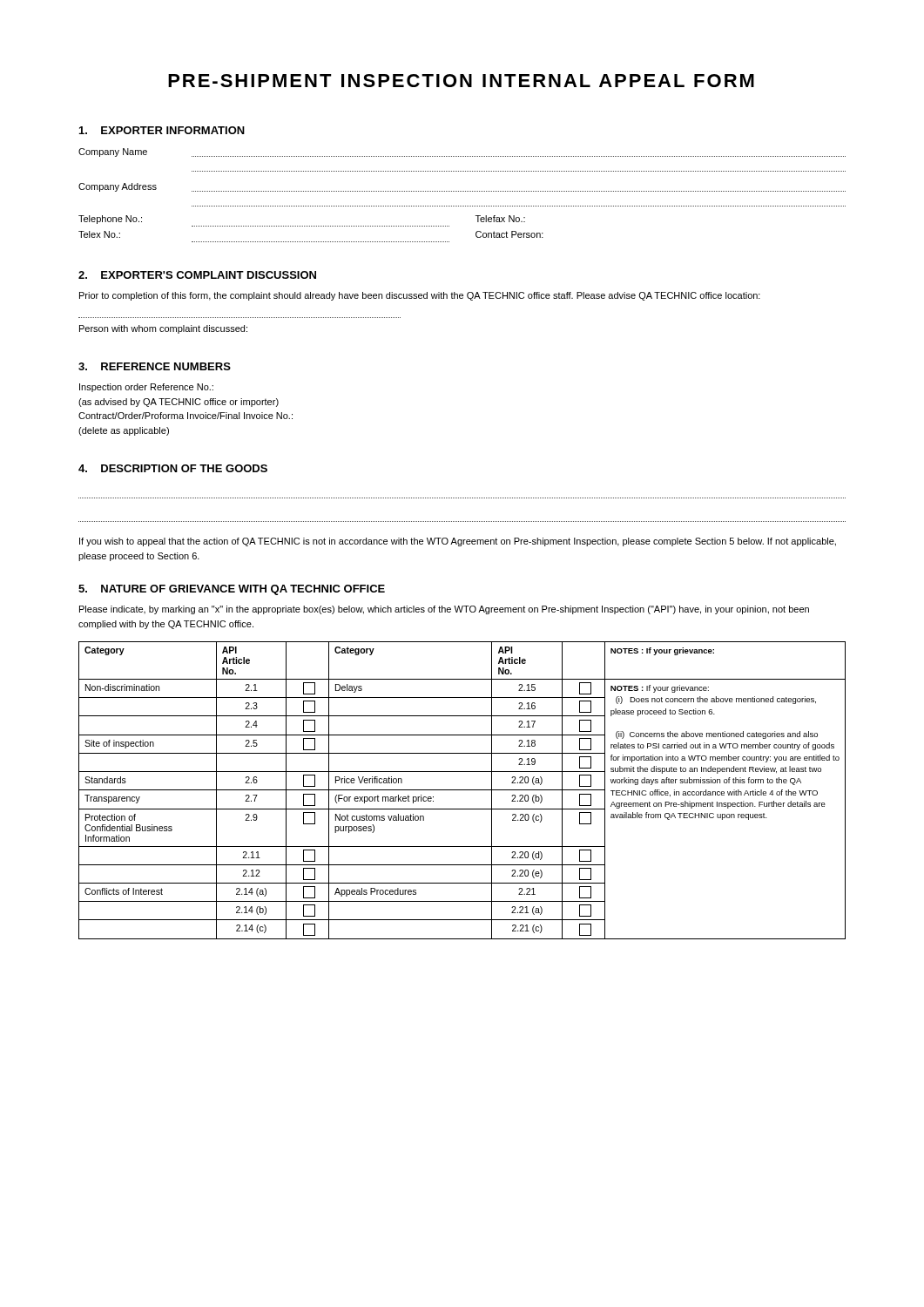Viewport: 924px width, 1307px height.
Task: Locate the text block that reads "Company Name Company Address Telephone No.: Telefax"
Action: 462,193
